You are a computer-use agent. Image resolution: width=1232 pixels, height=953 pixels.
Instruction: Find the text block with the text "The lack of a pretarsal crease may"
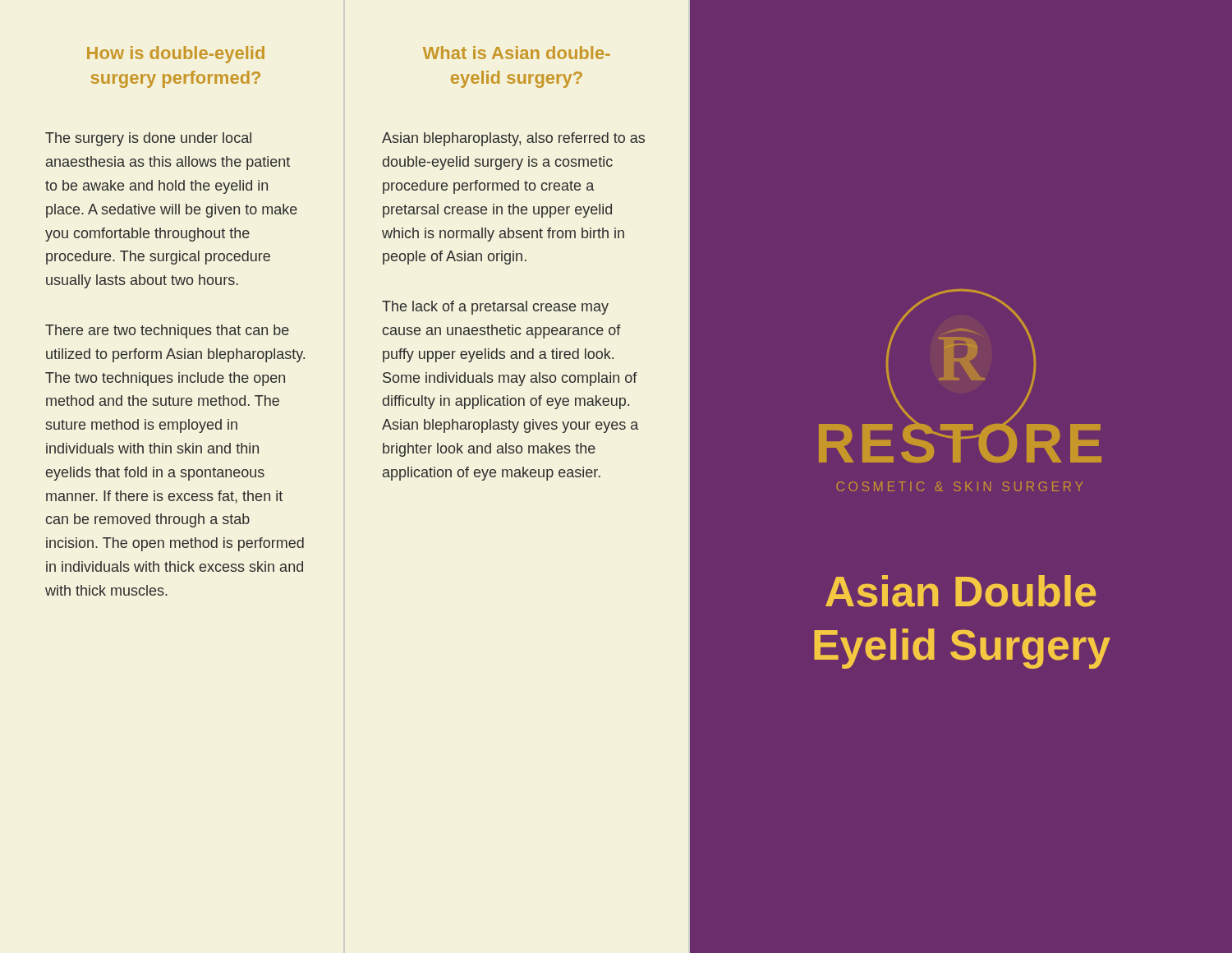click(517, 390)
